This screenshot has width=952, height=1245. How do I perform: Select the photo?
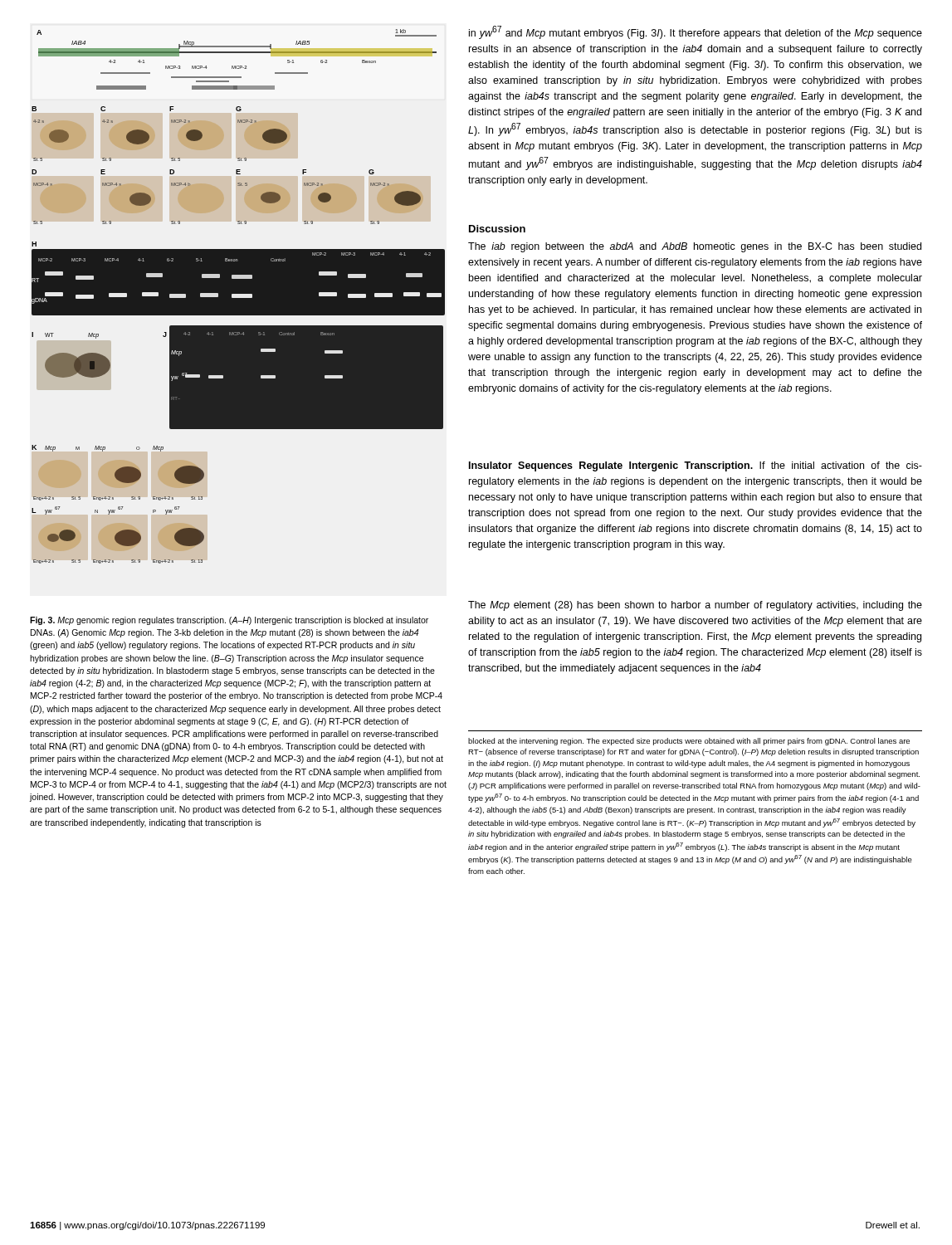point(238,310)
